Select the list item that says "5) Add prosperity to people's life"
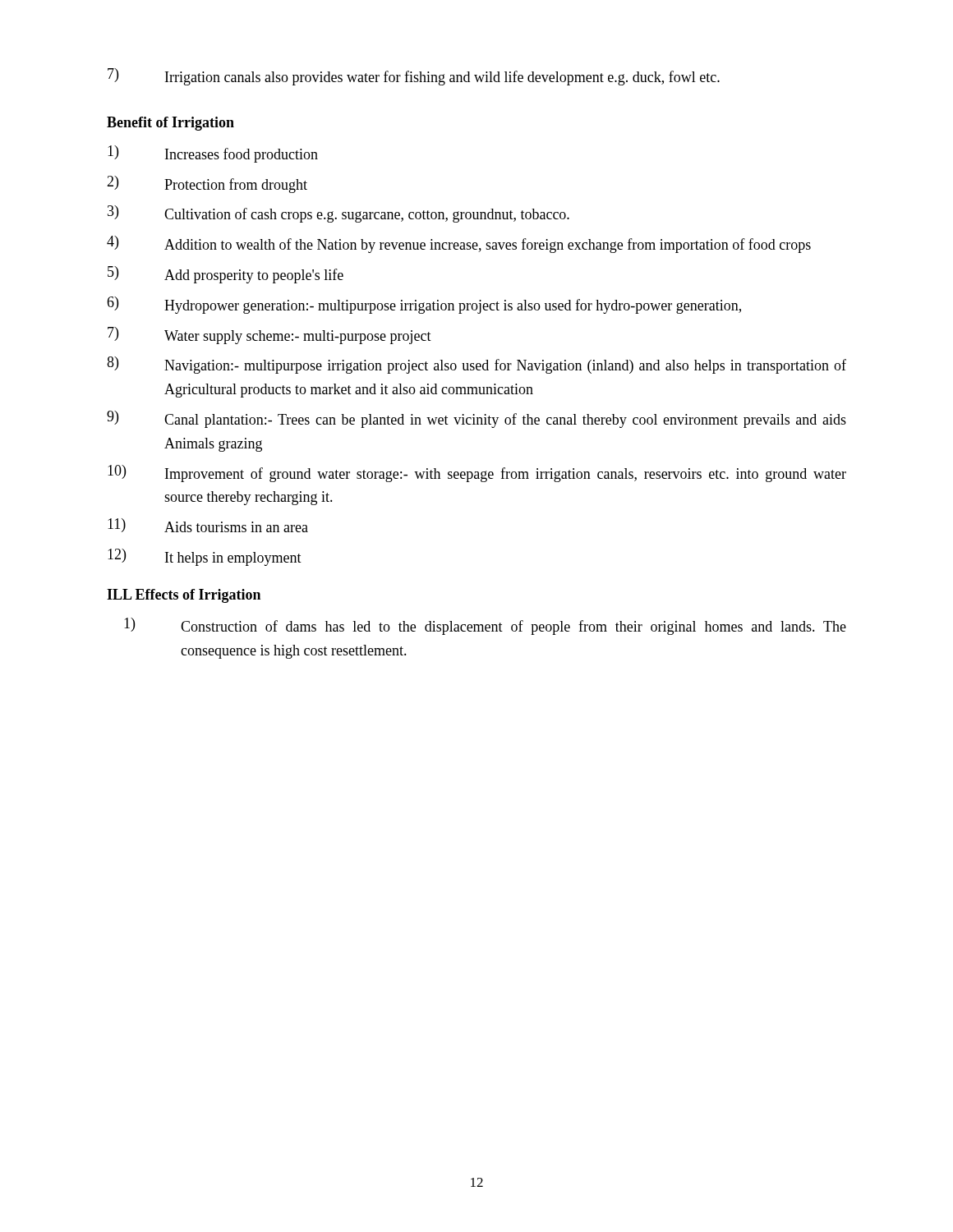Screen dimensions: 1232x953 [226, 275]
